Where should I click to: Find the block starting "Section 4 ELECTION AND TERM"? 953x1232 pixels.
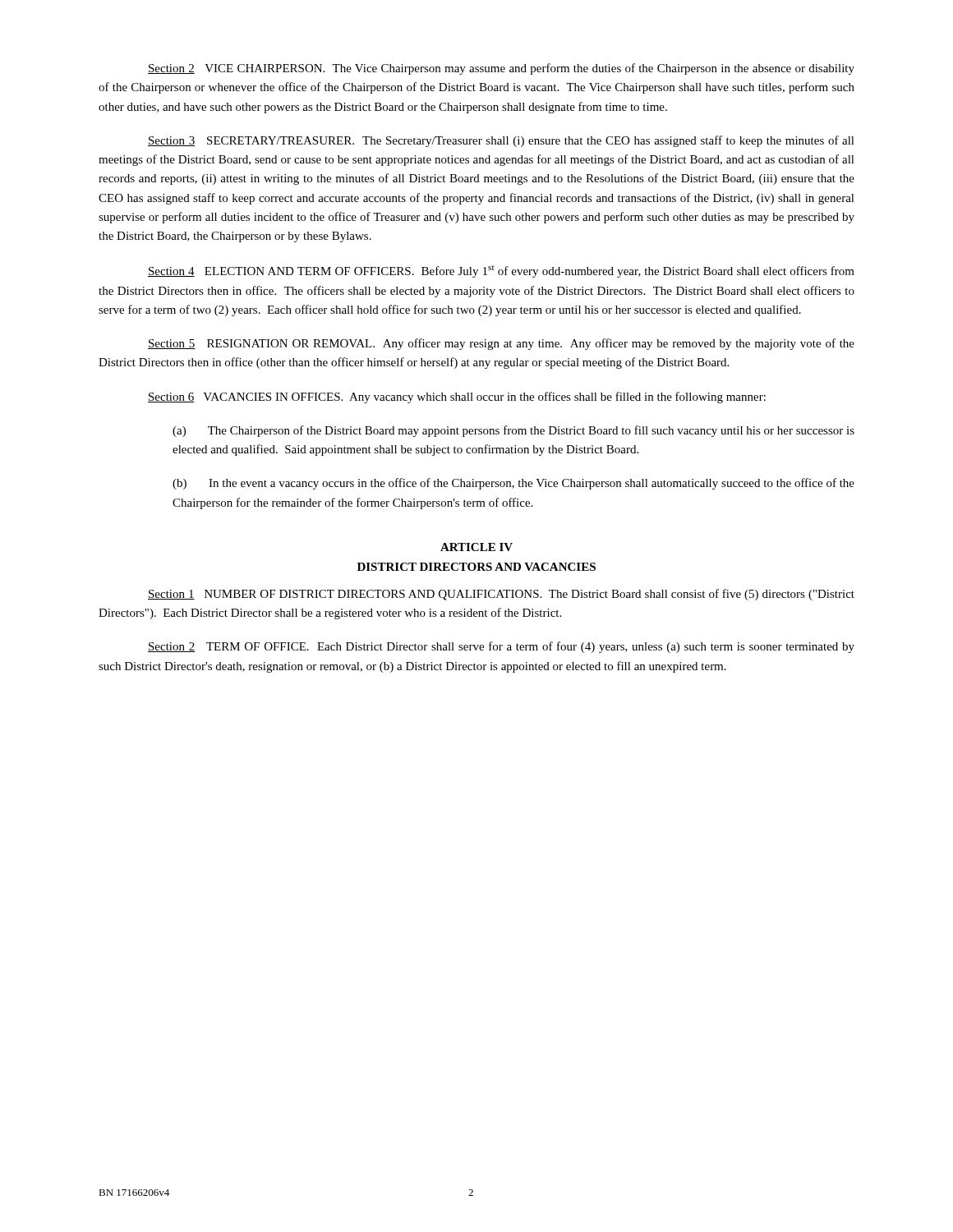(476, 289)
